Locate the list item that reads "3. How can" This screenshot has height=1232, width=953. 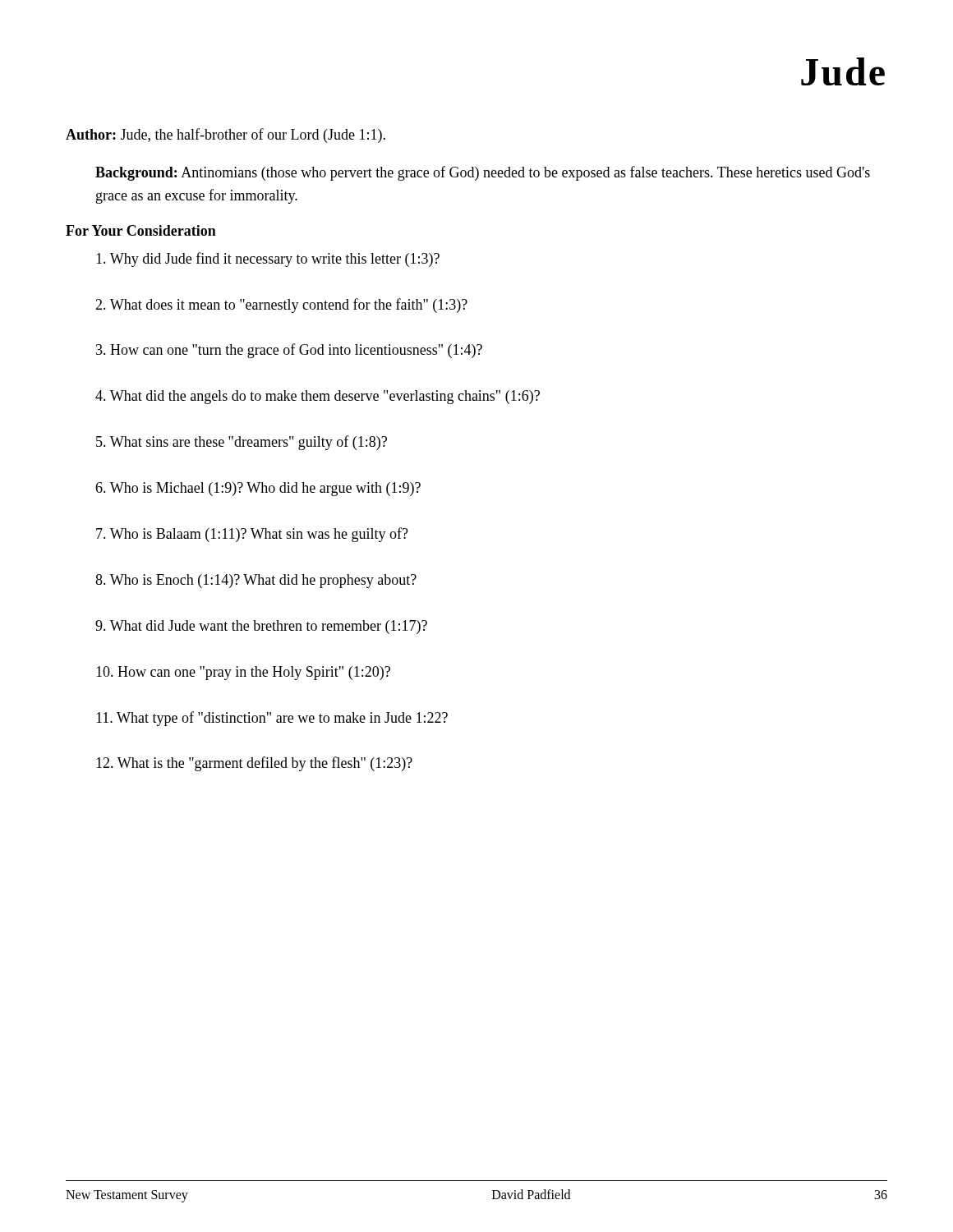click(x=289, y=350)
